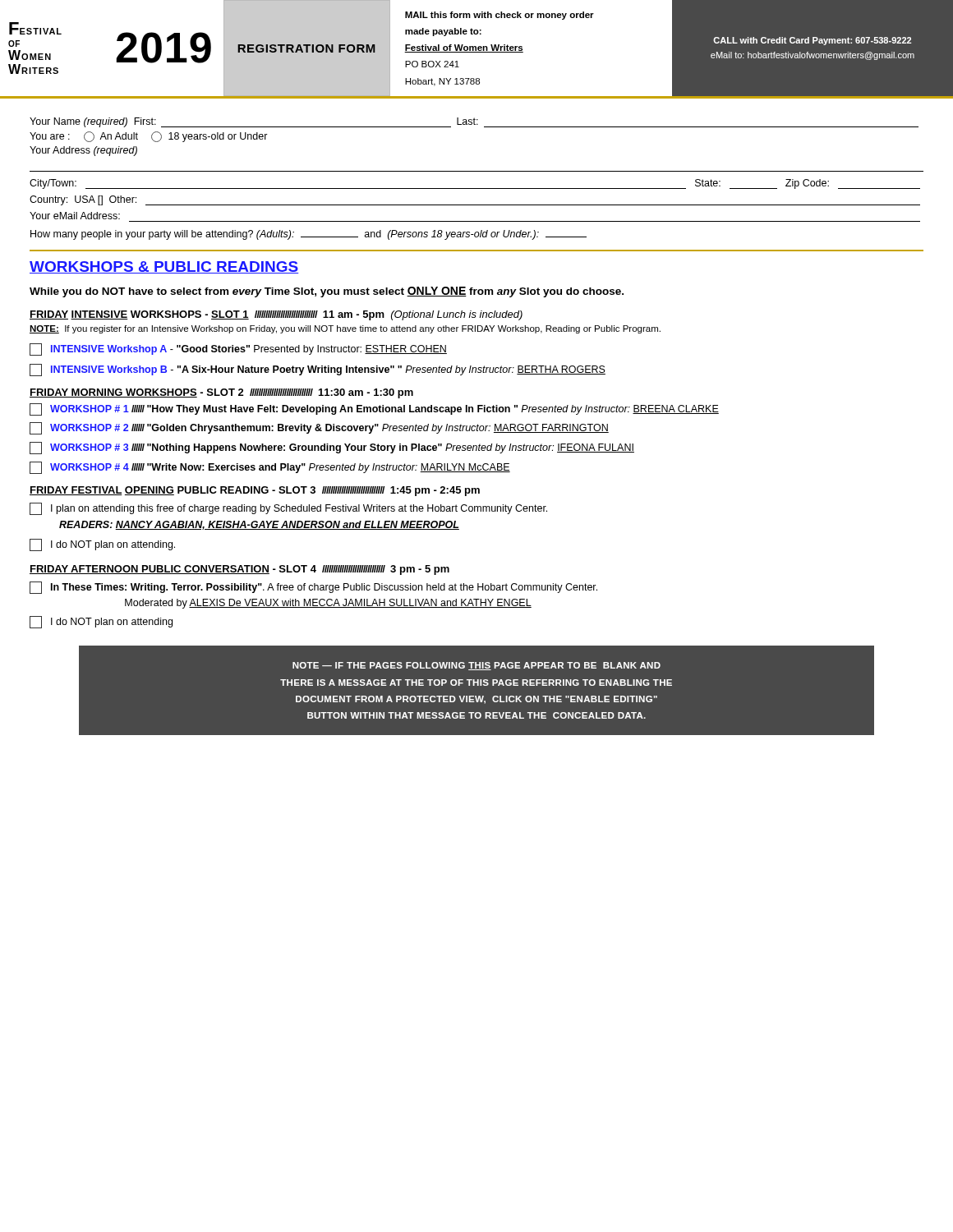The image size is (953, 1232).
Task: Navigate to the element starting "NOTE: If you register for an Intensive"
Action: [345, 329]
